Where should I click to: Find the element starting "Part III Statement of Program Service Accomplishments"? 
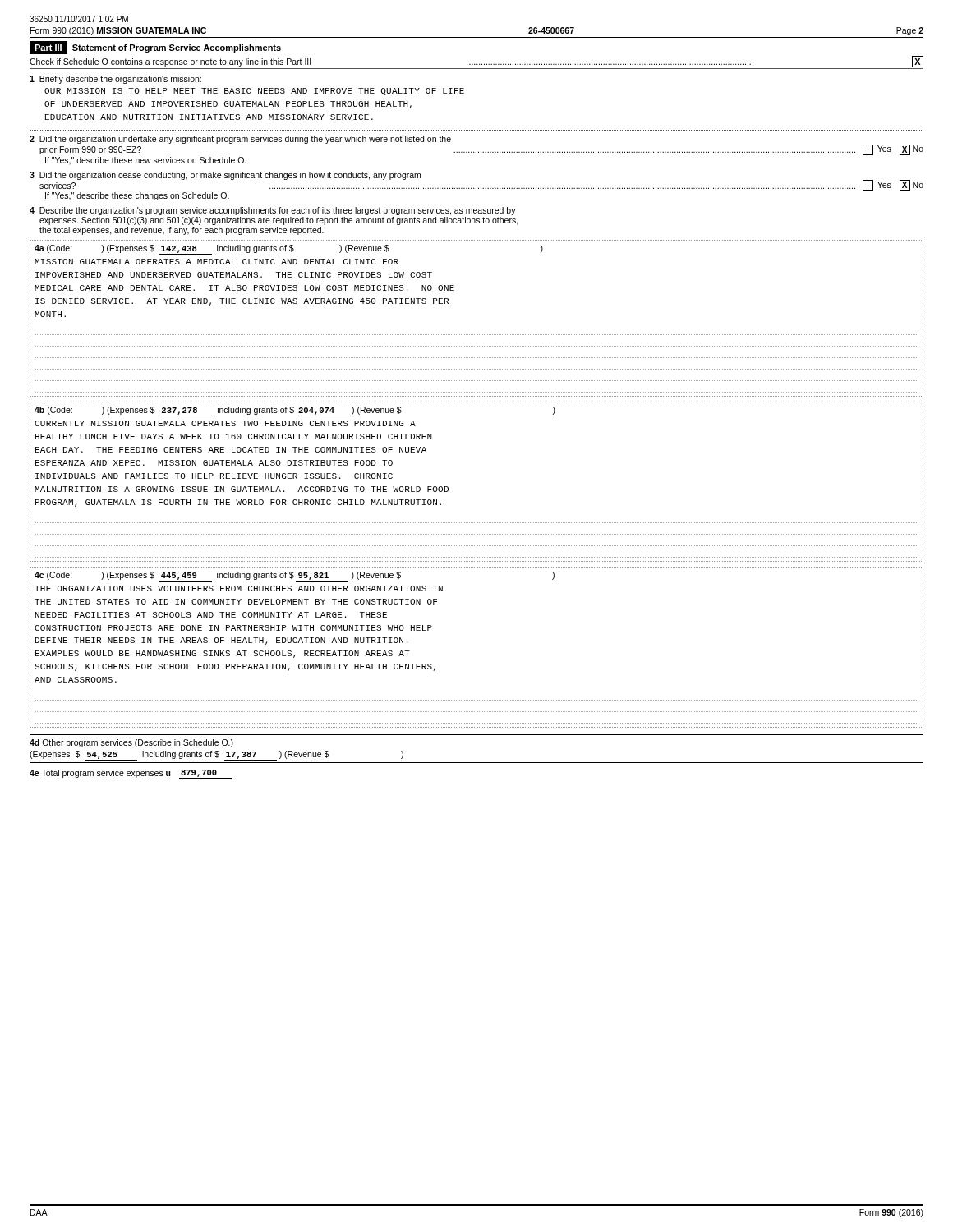[x=155, y=48]
